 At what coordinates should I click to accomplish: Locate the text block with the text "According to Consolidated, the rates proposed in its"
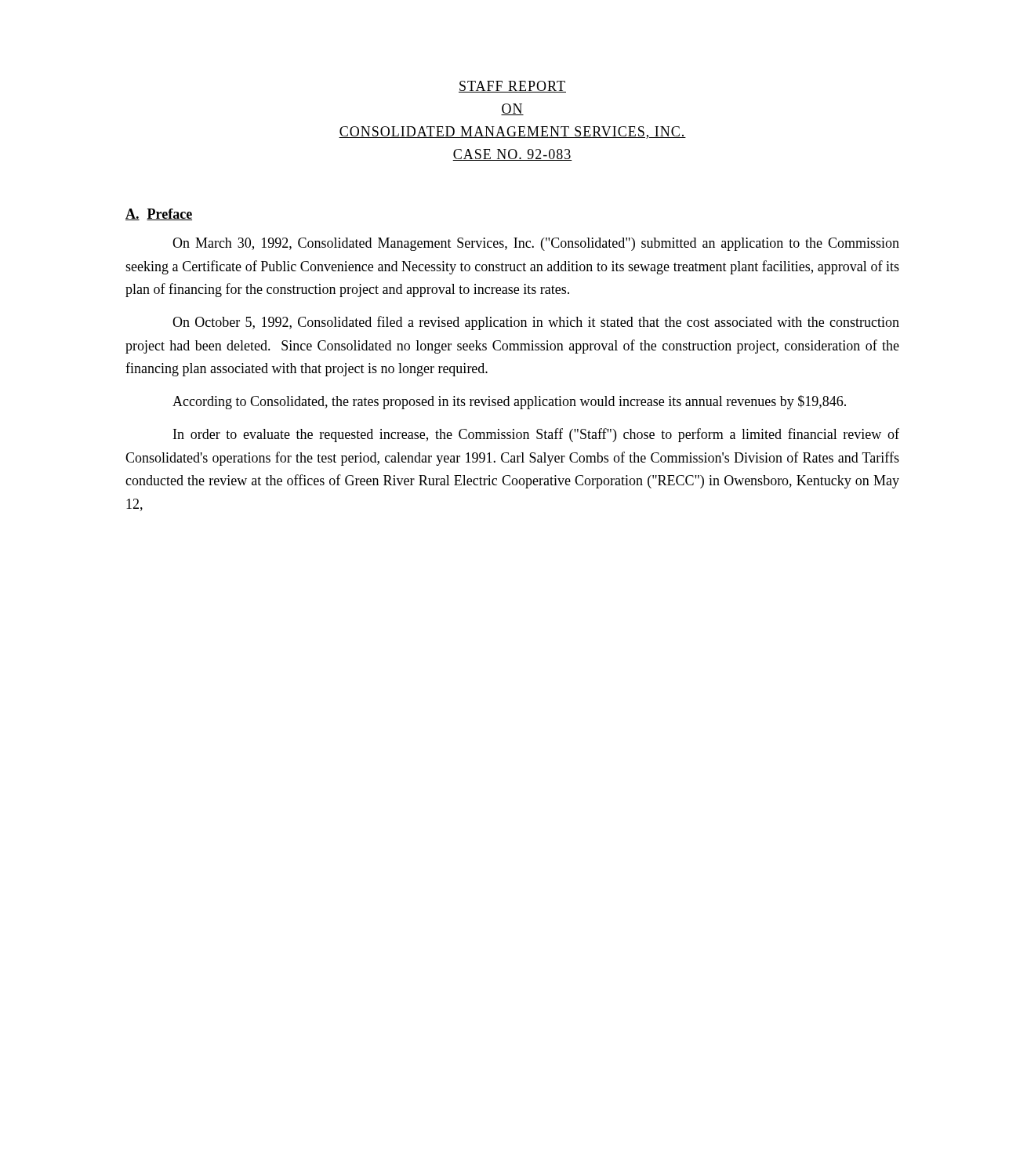510,402
